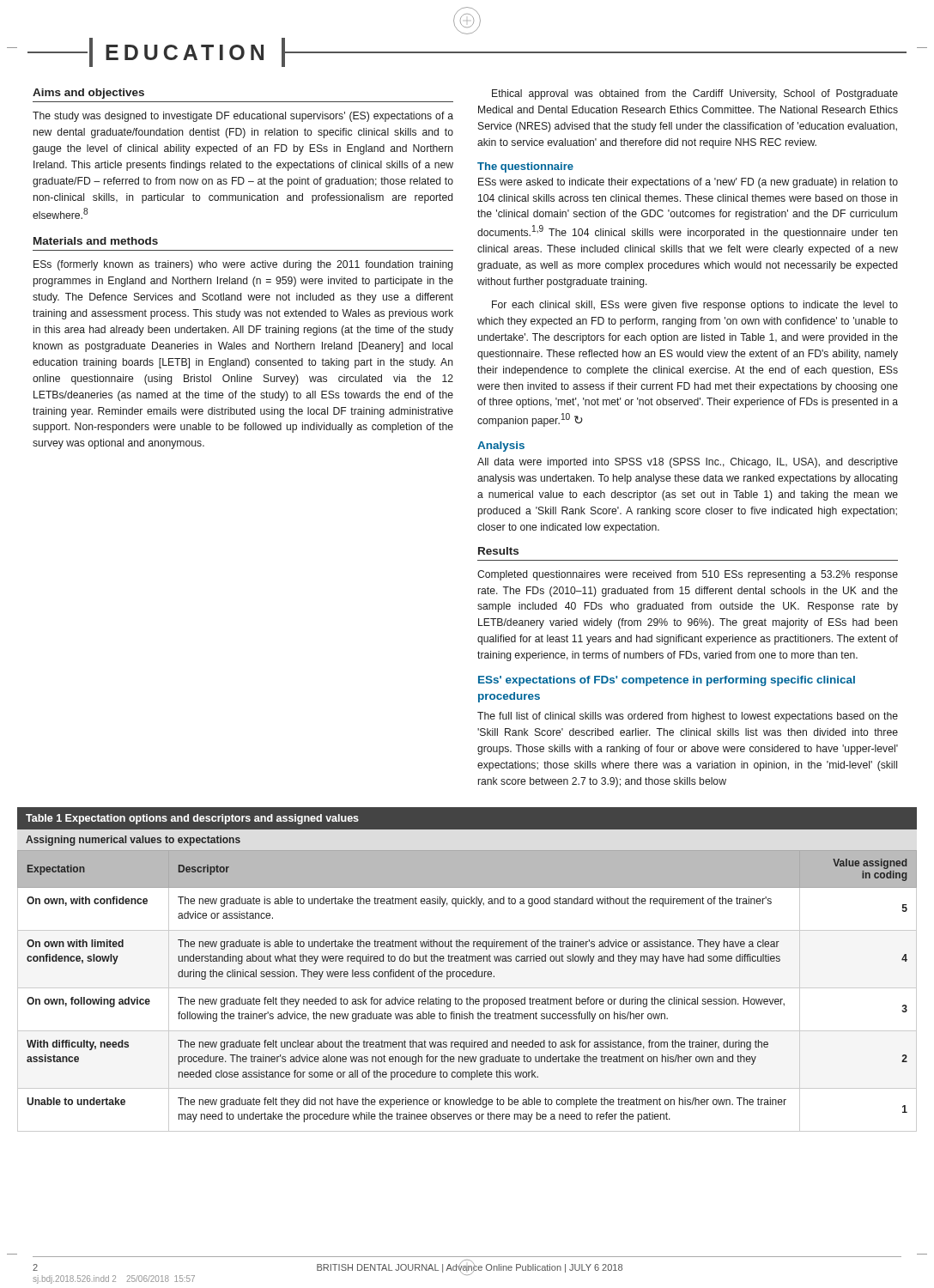This screenshot has height=1288, width=934.
Task: Find the section header that reads "ESs' expectations of FDs' competence in performing specific"
Action: [667, 688]
